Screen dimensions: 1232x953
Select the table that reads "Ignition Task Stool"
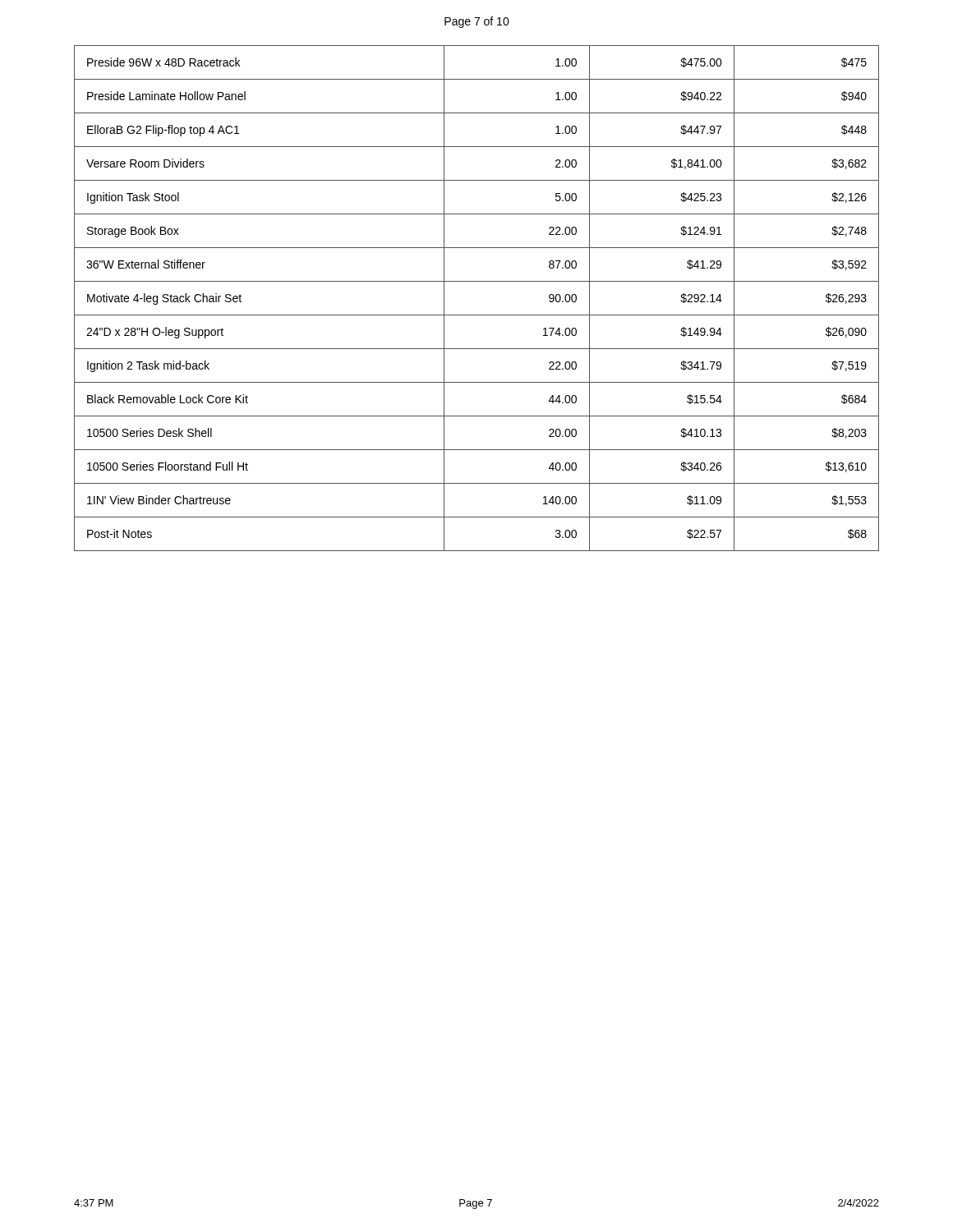click(476, 298)
